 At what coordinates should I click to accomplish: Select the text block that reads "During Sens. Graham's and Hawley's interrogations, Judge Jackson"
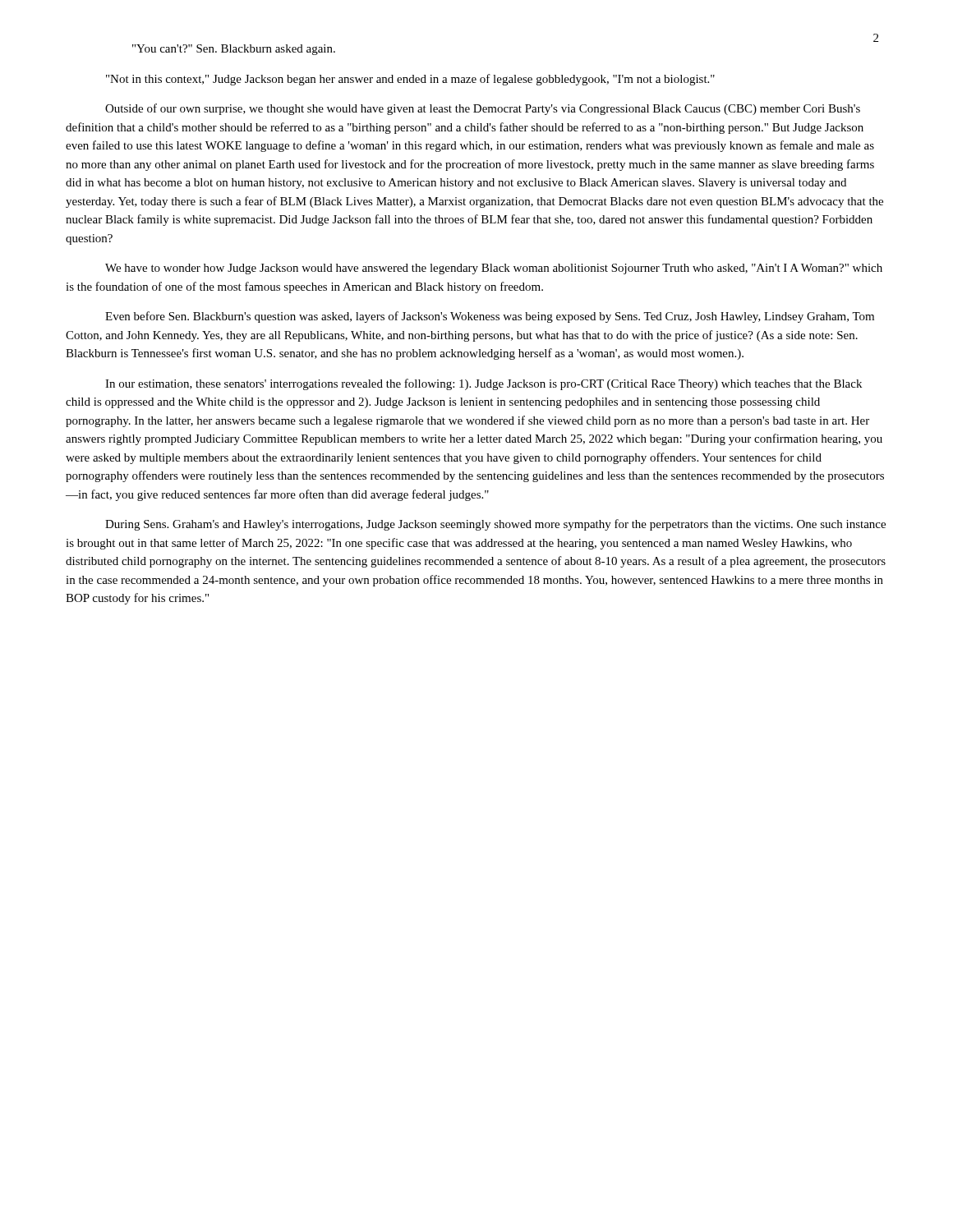click(x=476, y=561)
